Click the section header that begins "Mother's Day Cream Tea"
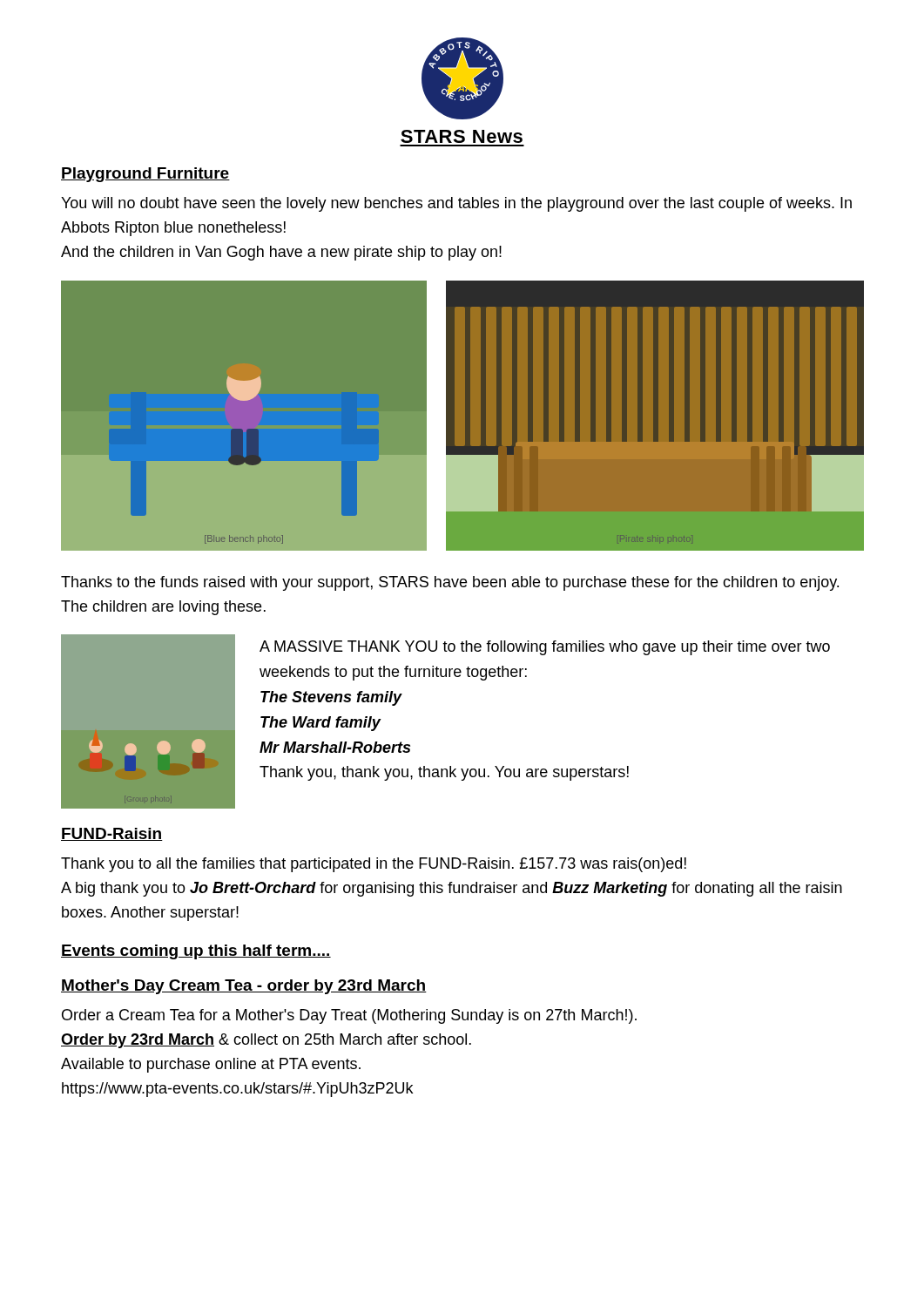The image size is (924, 1307). (243, 985)
